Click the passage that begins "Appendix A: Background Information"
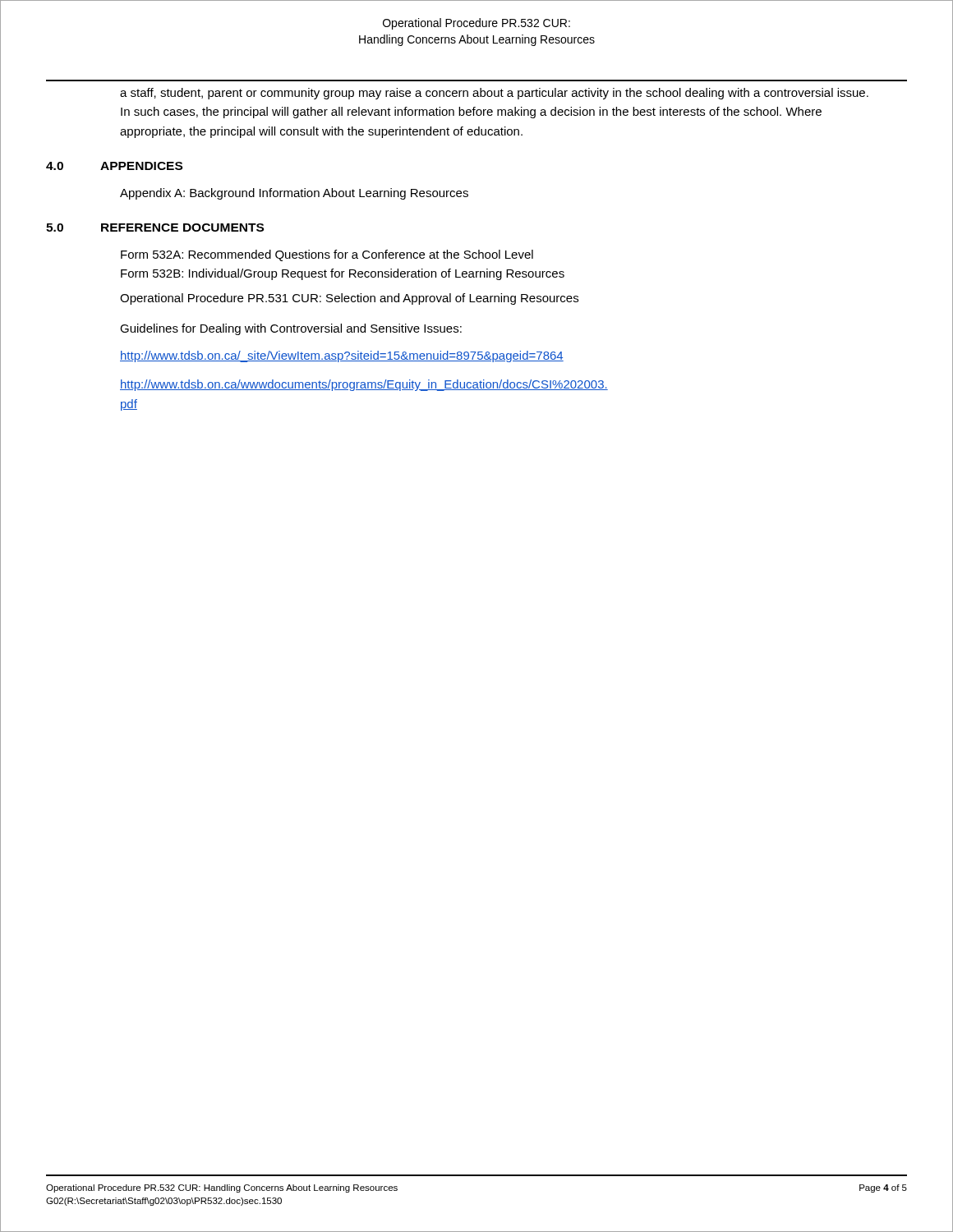The image size is (953, 1232). tap(294, 192)
